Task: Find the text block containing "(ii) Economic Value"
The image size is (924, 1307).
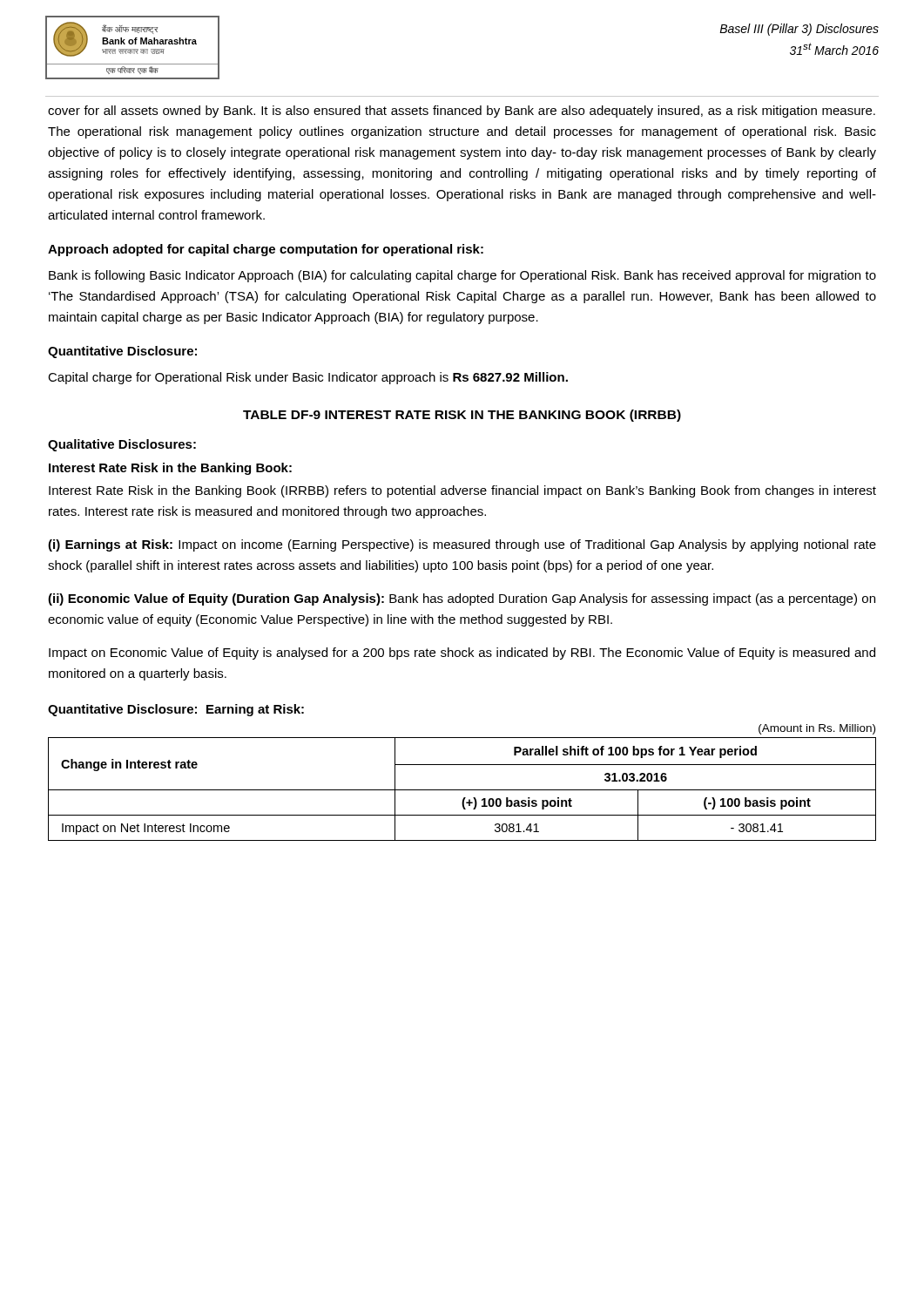Action: [462, 609]
